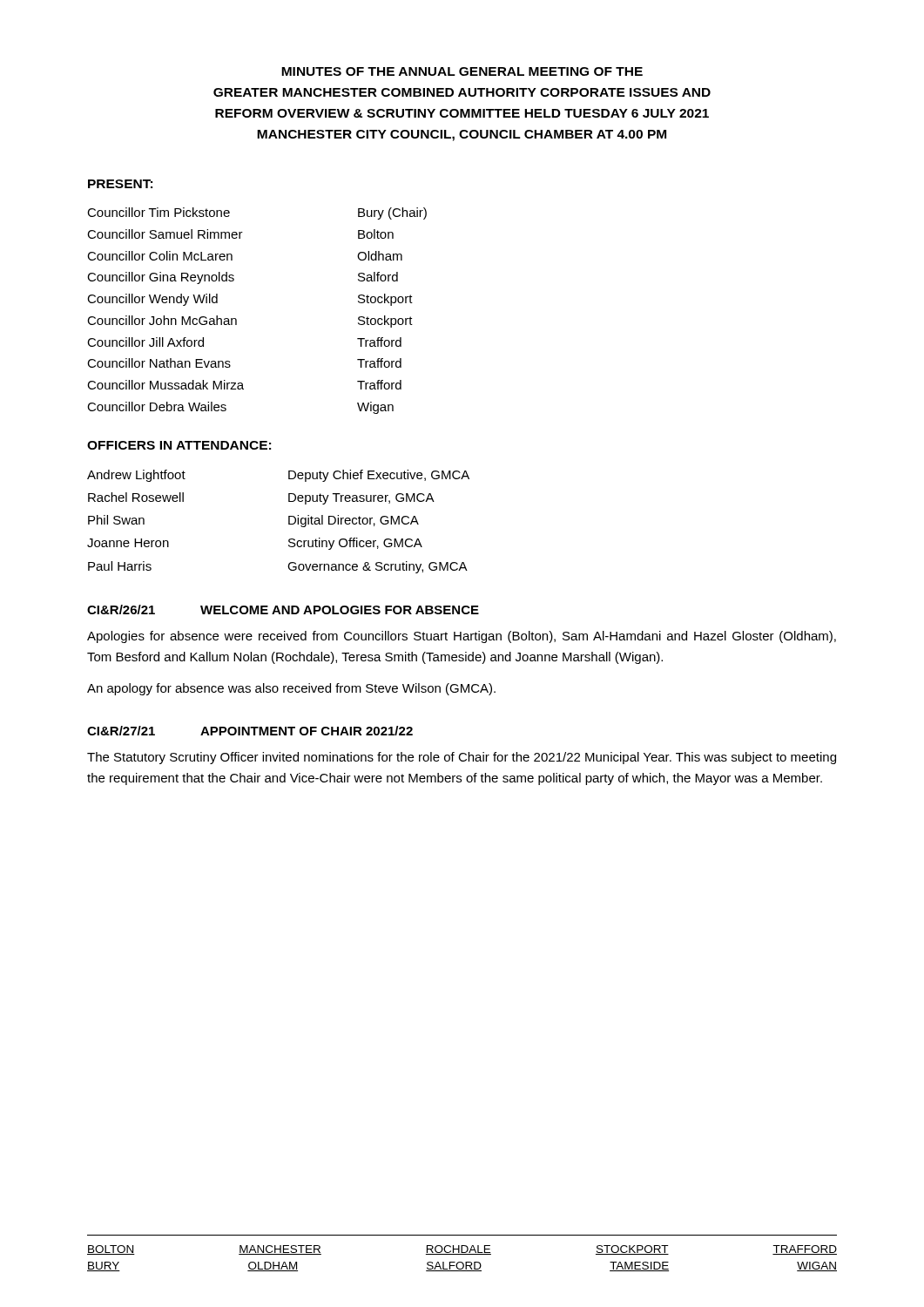924x1307 pixels.
Task: Locate the block of text that opens with "An apology for absence was also received"
Action: coord(292,688)
